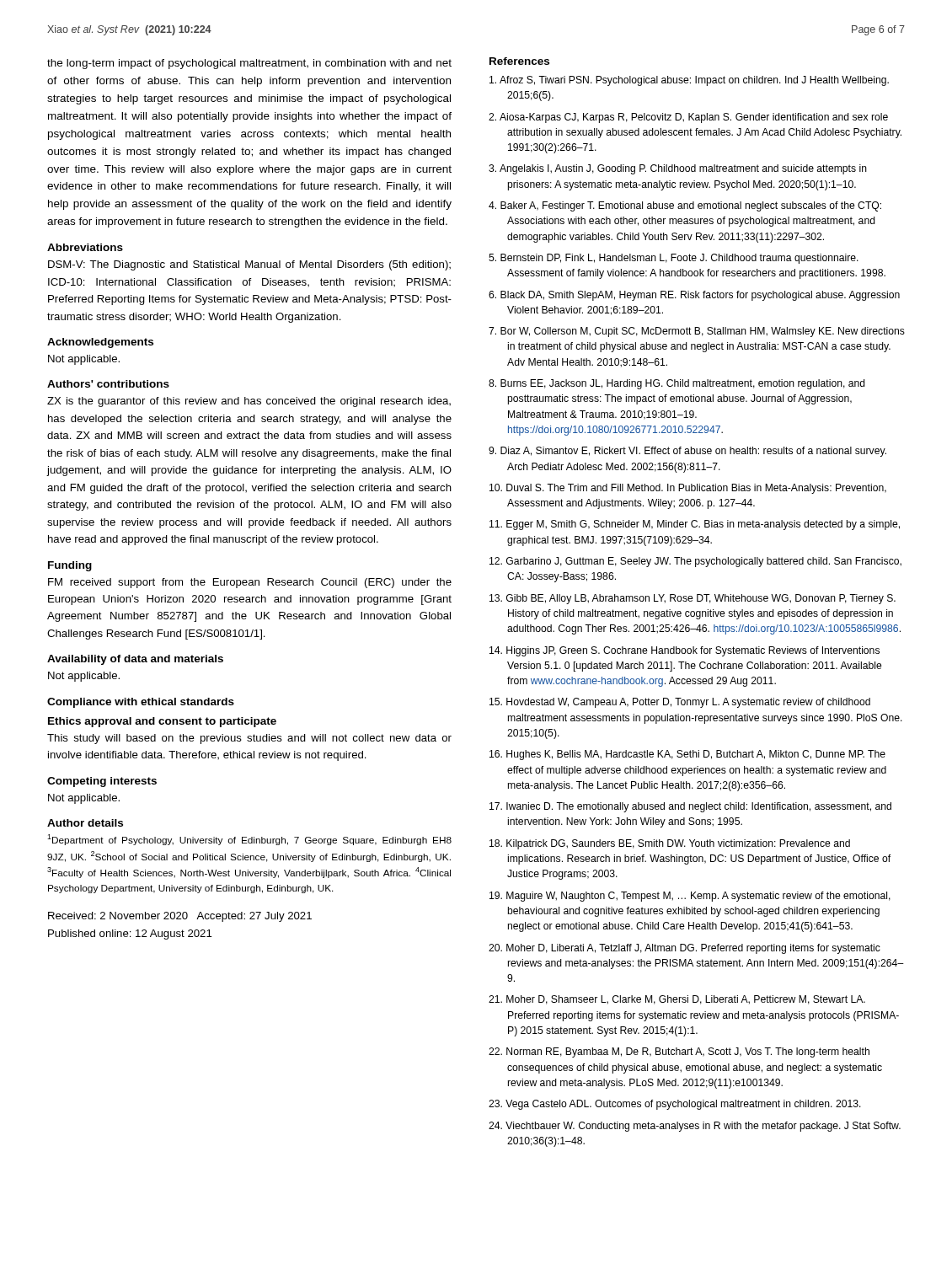Find the list item containing "10. Duval S. The Trim and Fill"
Screen dimensions: 1264x952
tap(688, 495)
